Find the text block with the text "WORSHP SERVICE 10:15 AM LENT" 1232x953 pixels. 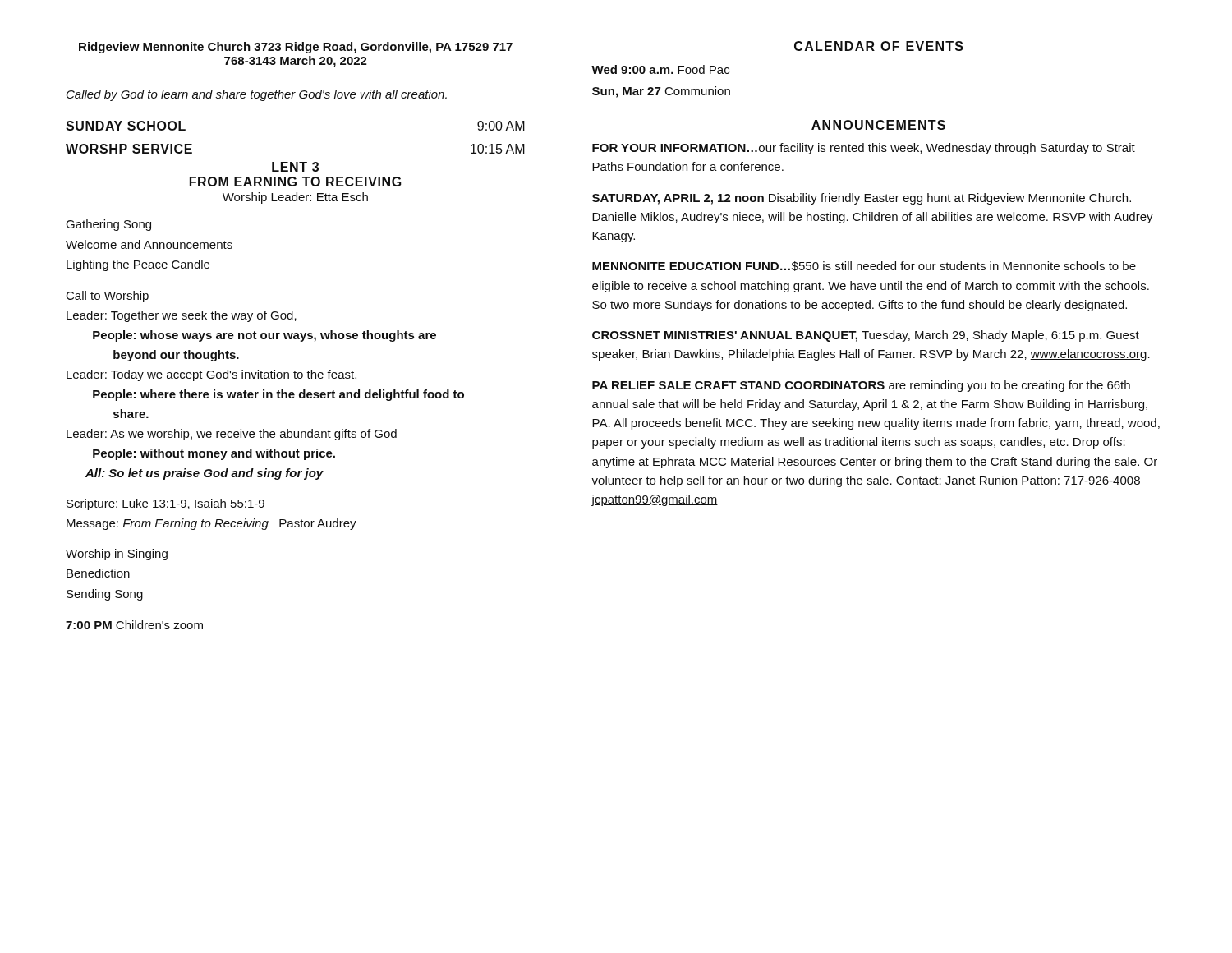(x=295, y=173)
